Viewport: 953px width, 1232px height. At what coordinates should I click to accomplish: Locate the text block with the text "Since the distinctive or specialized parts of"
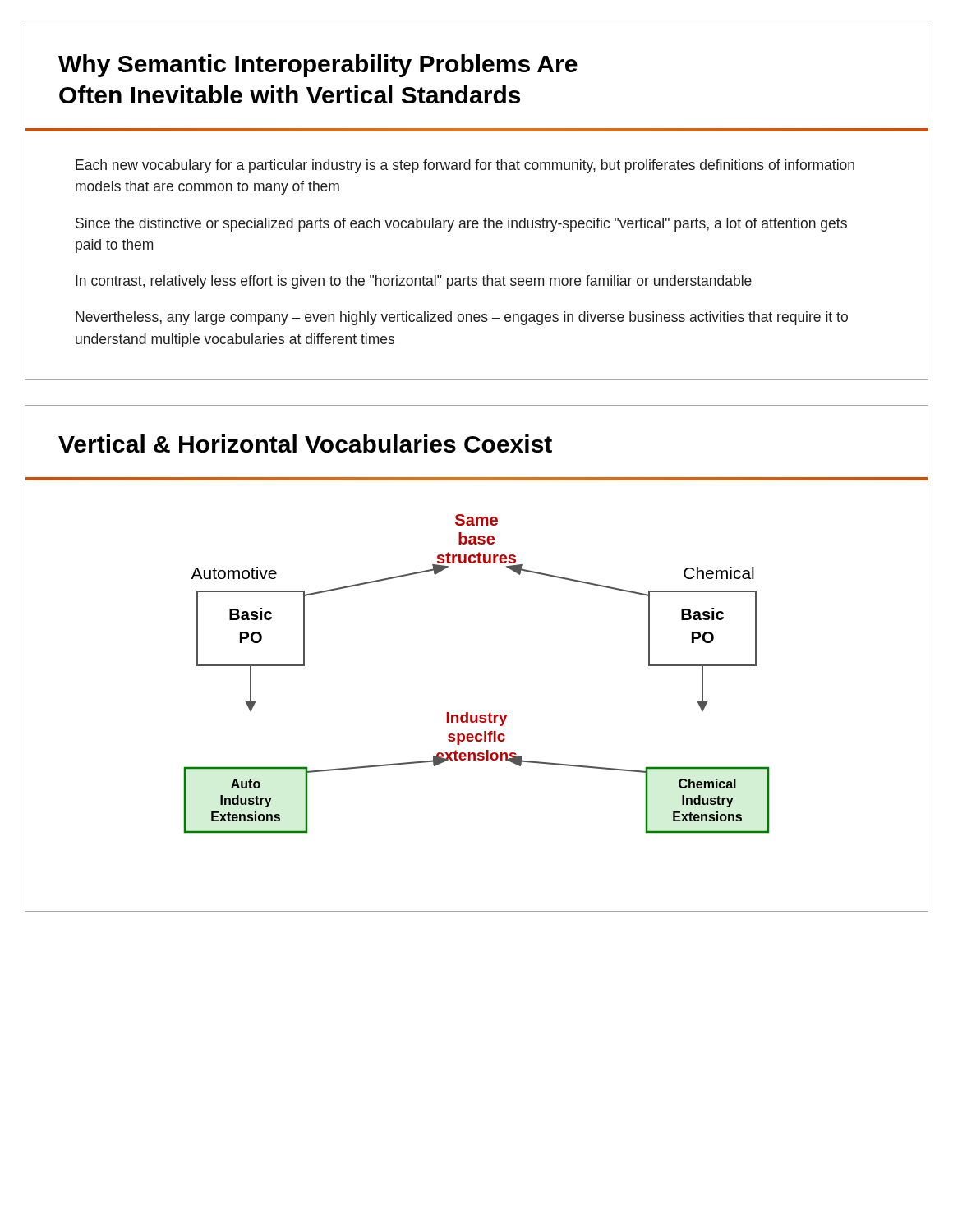(x=461, y=234)
